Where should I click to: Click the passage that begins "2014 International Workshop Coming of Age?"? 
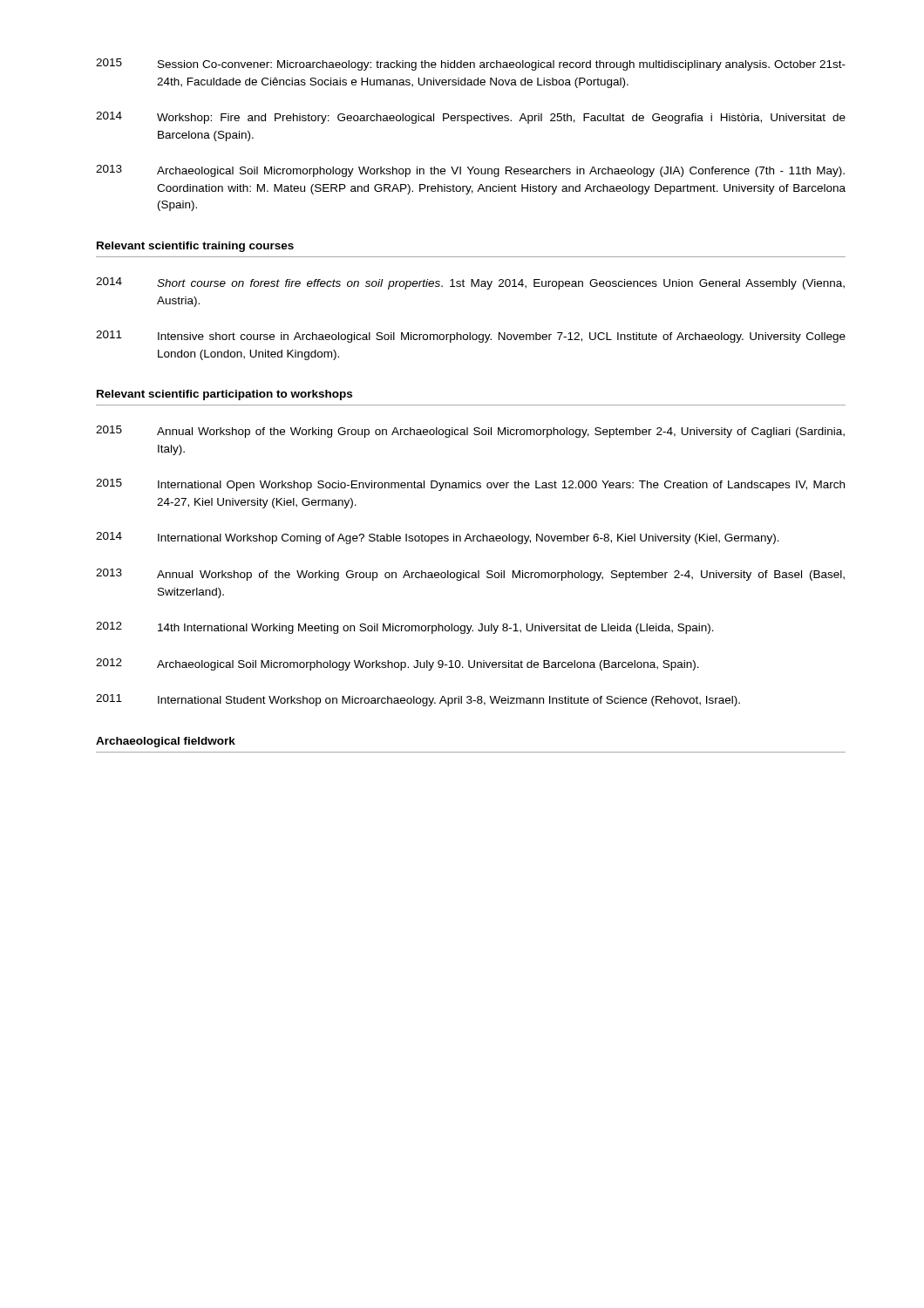[438, 538]
